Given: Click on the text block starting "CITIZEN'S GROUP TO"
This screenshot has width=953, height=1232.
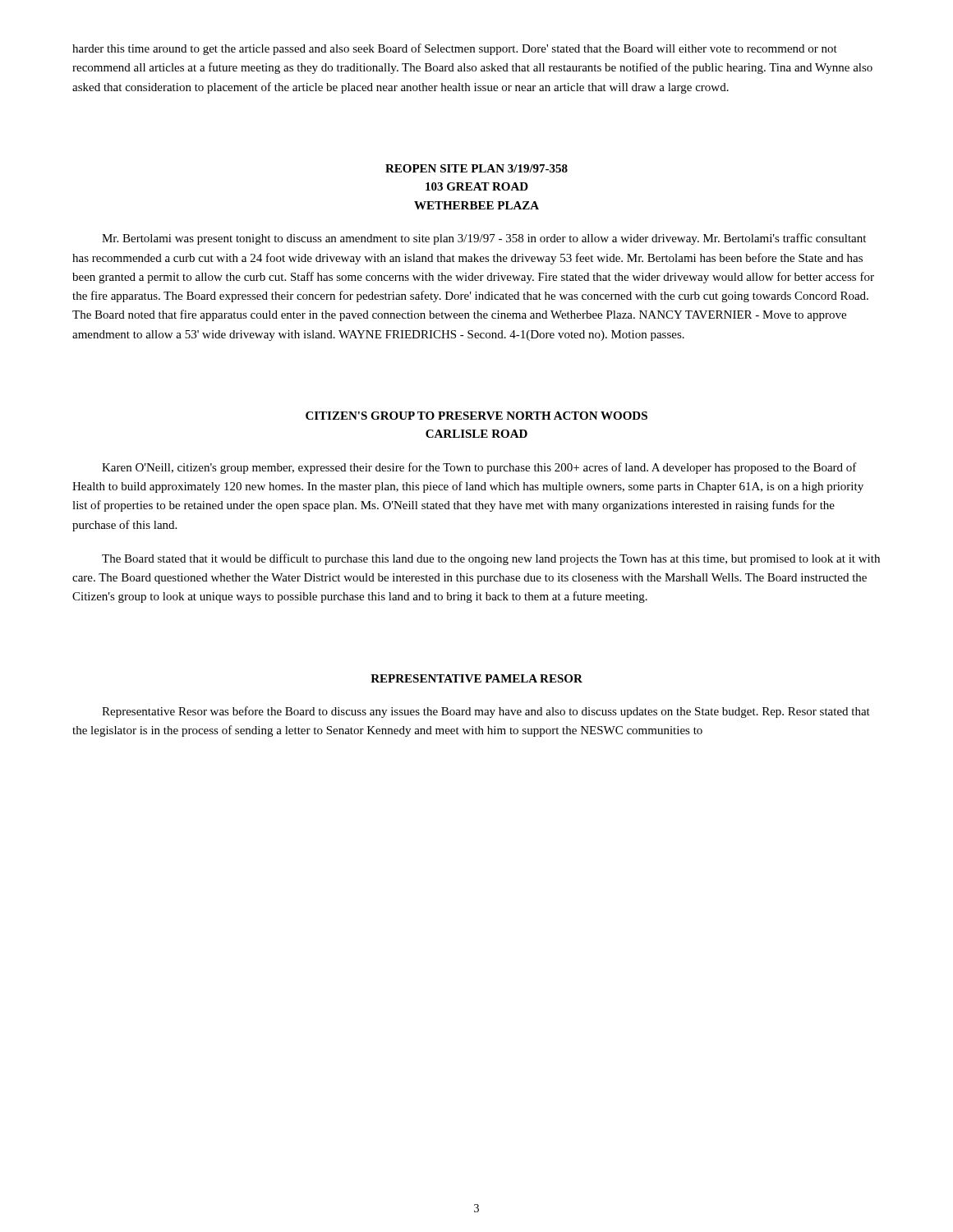Looking at the screenshot, I should 476,425.
